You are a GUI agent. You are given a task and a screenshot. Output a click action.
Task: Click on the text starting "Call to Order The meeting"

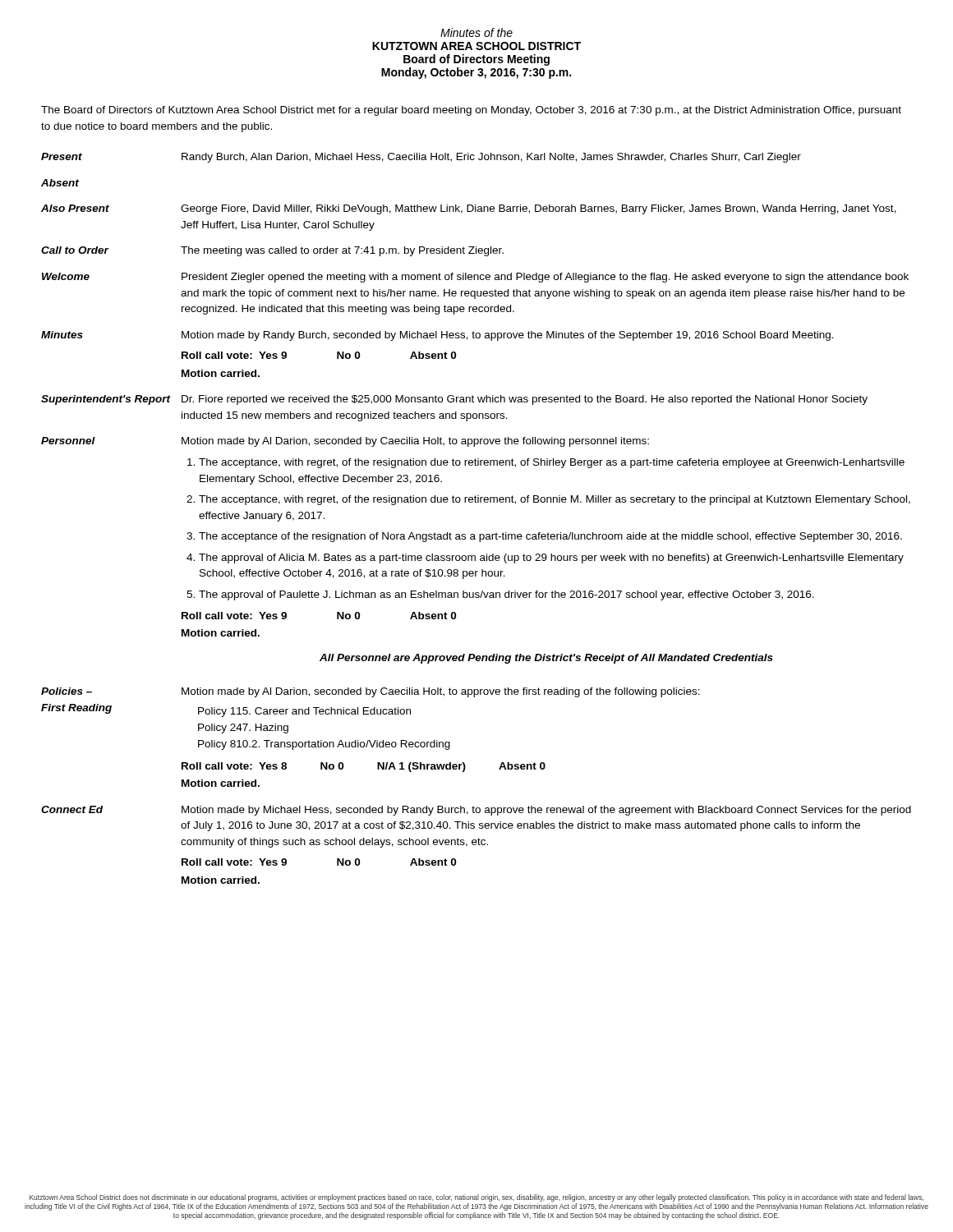tap(476, 251)
